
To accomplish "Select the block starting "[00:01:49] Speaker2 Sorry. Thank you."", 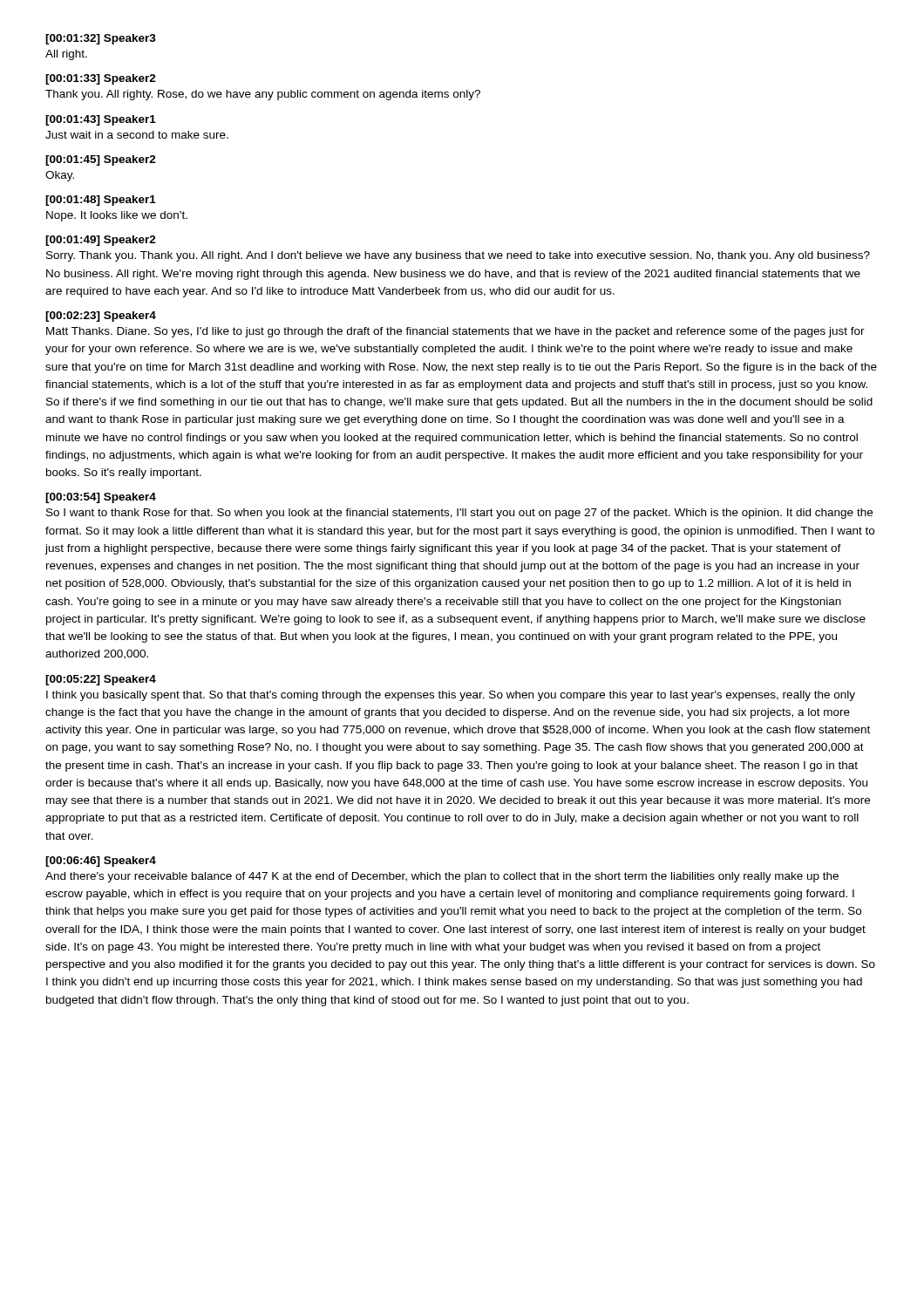I will pos(462,267).
